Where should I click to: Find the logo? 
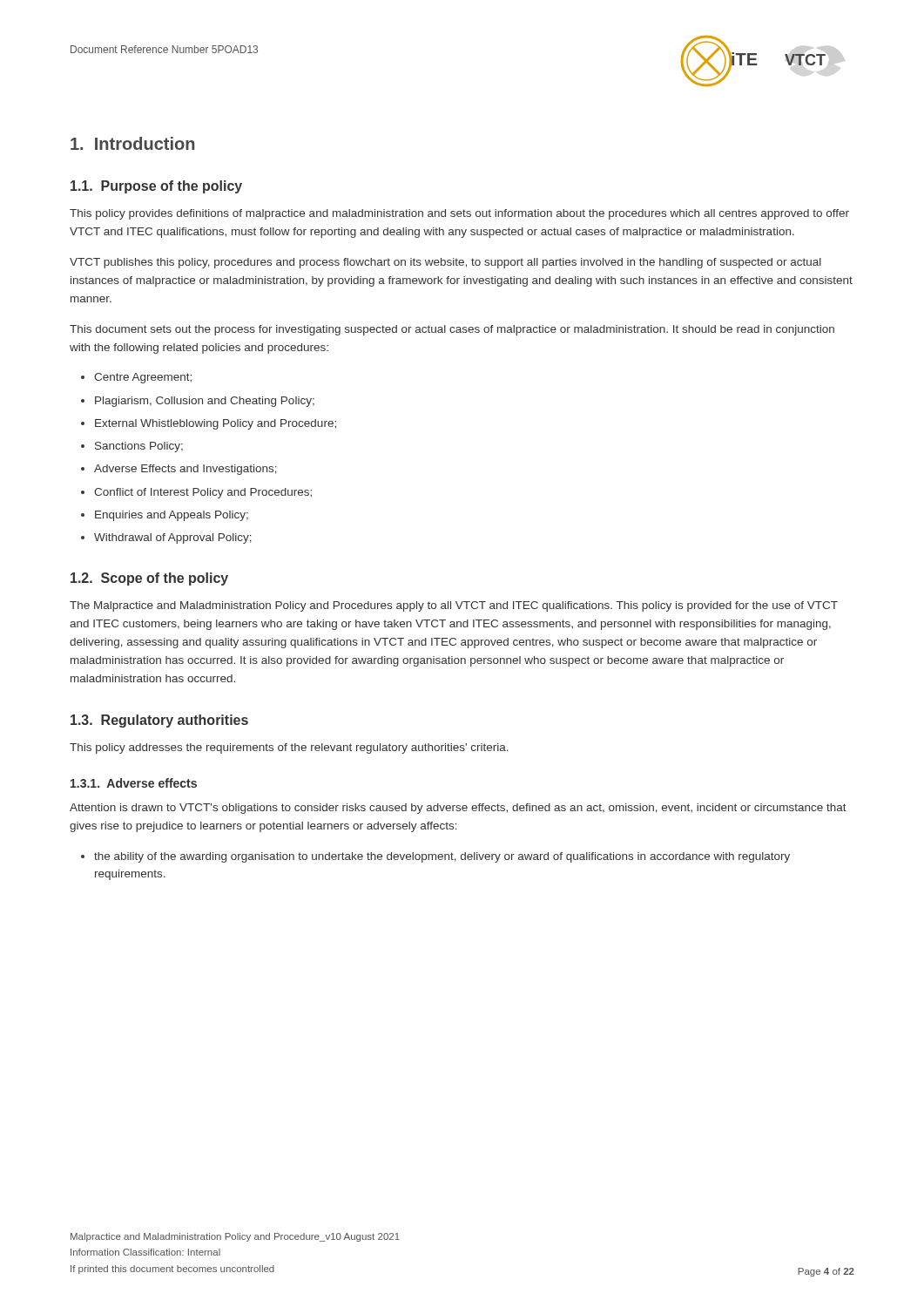coord(767,61)
